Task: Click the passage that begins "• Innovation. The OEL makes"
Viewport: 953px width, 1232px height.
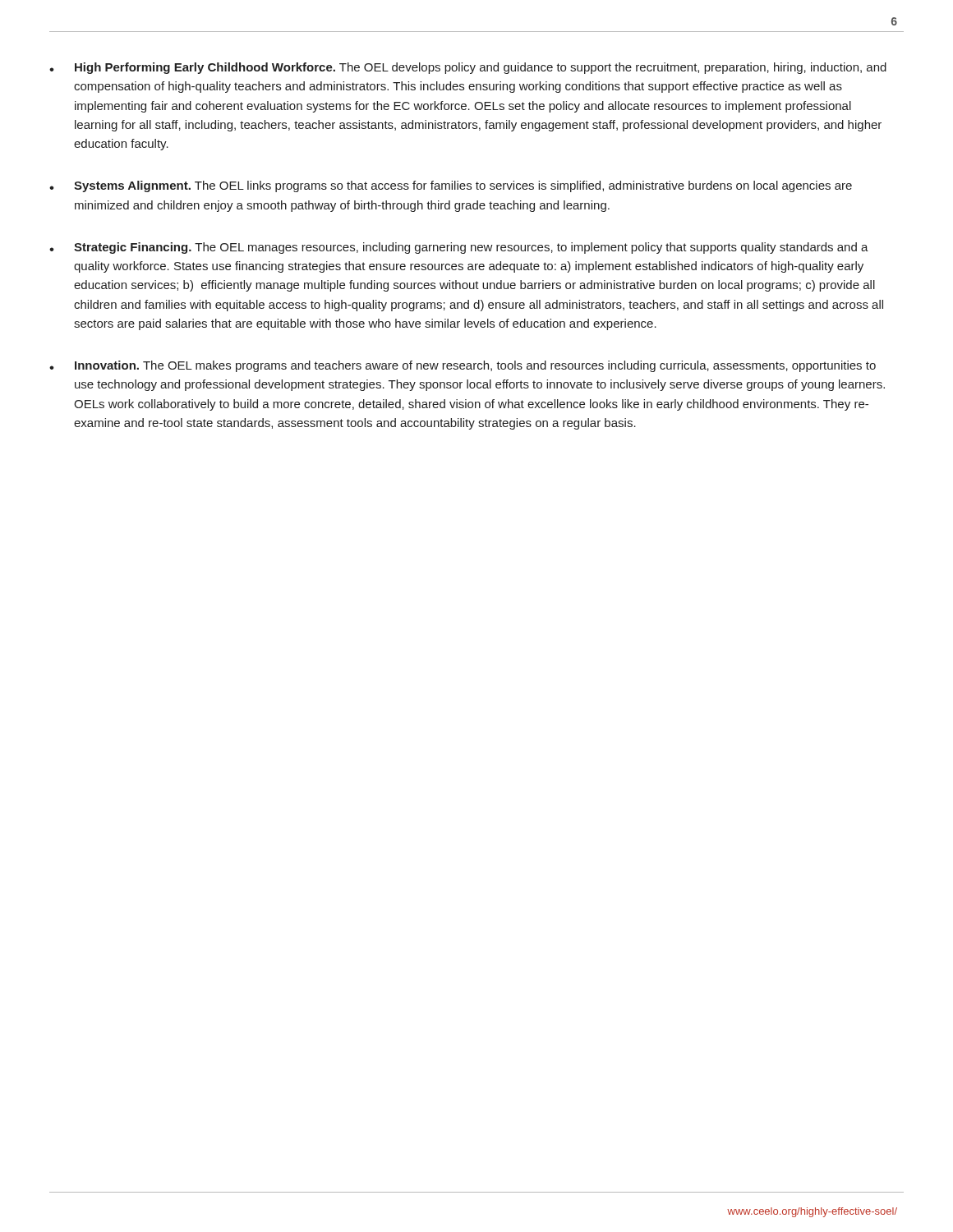Action: 468,394
